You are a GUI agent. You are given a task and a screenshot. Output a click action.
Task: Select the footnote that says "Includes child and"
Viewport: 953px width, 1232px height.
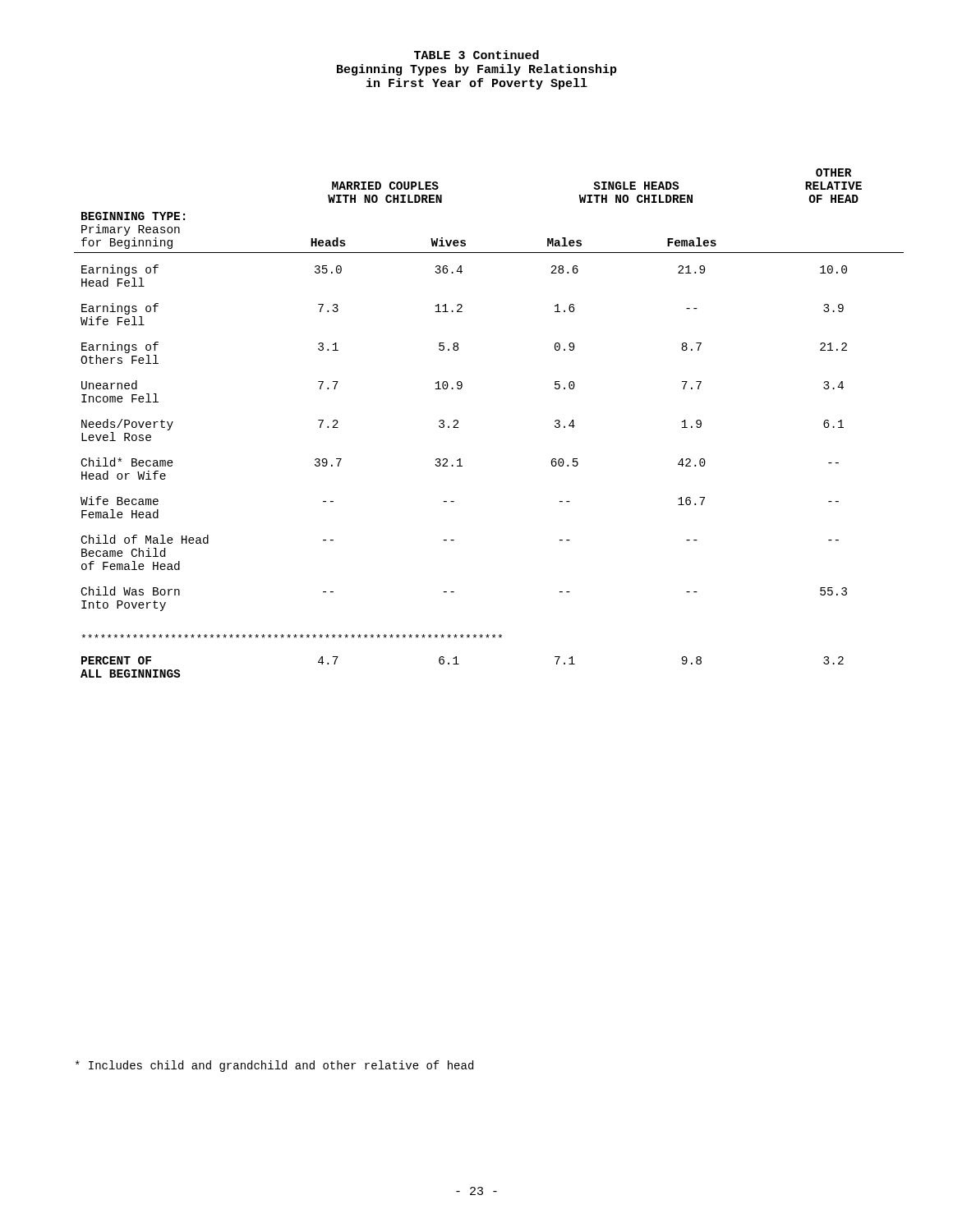[x=274, y=1066]
